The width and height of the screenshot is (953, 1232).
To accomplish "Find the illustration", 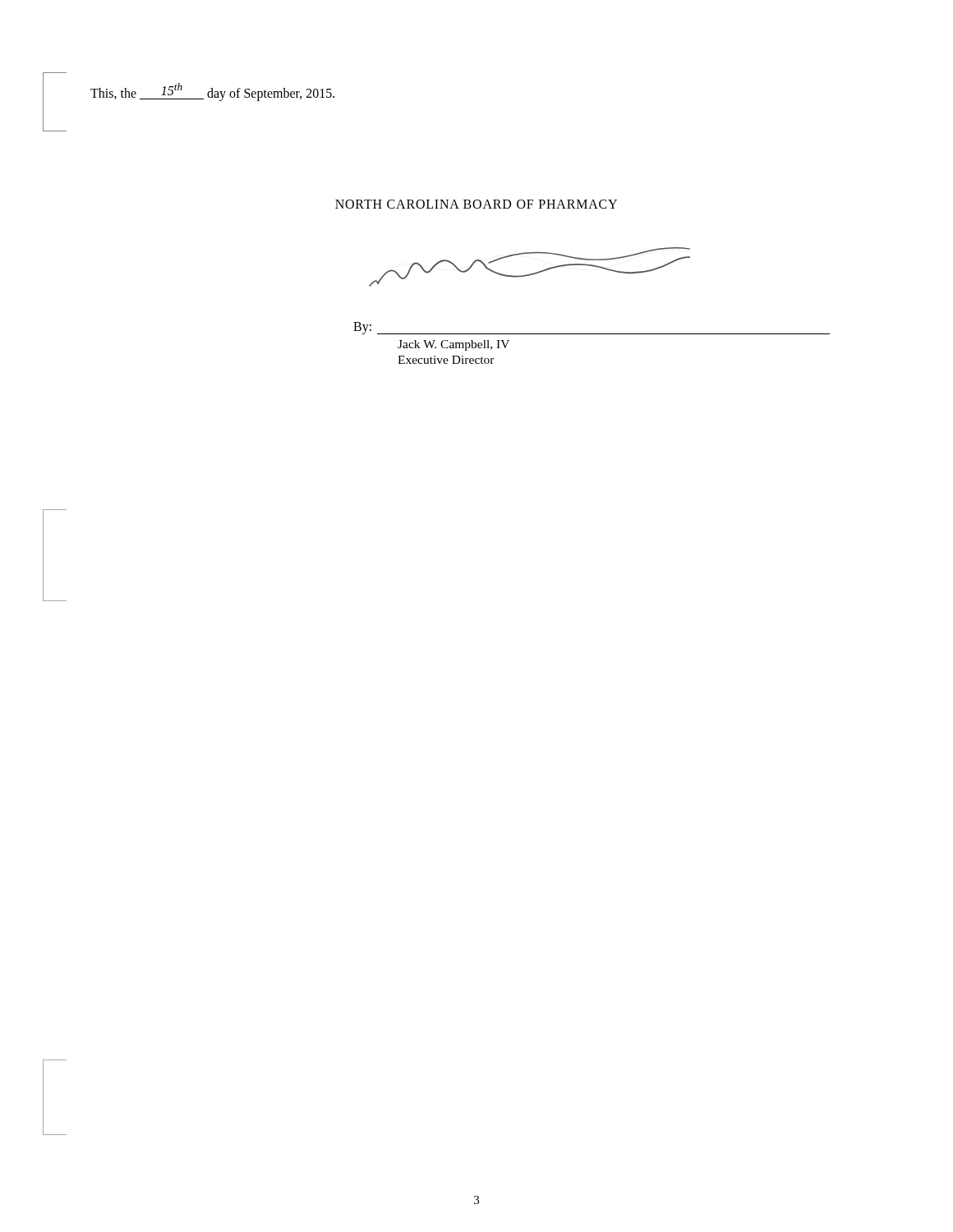I will pyautogui.click(x=592, y=271).
